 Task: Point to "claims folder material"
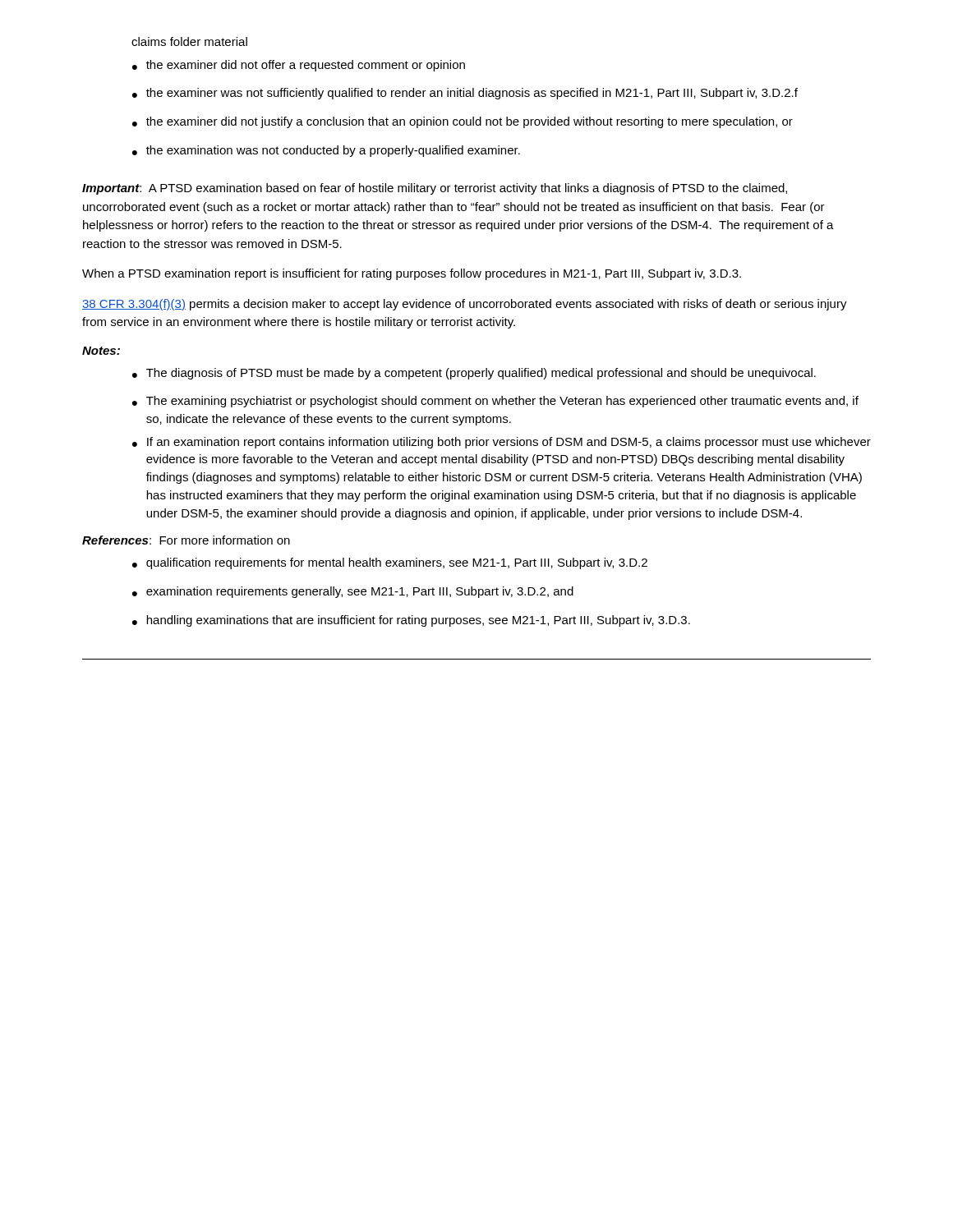point(190,41)
